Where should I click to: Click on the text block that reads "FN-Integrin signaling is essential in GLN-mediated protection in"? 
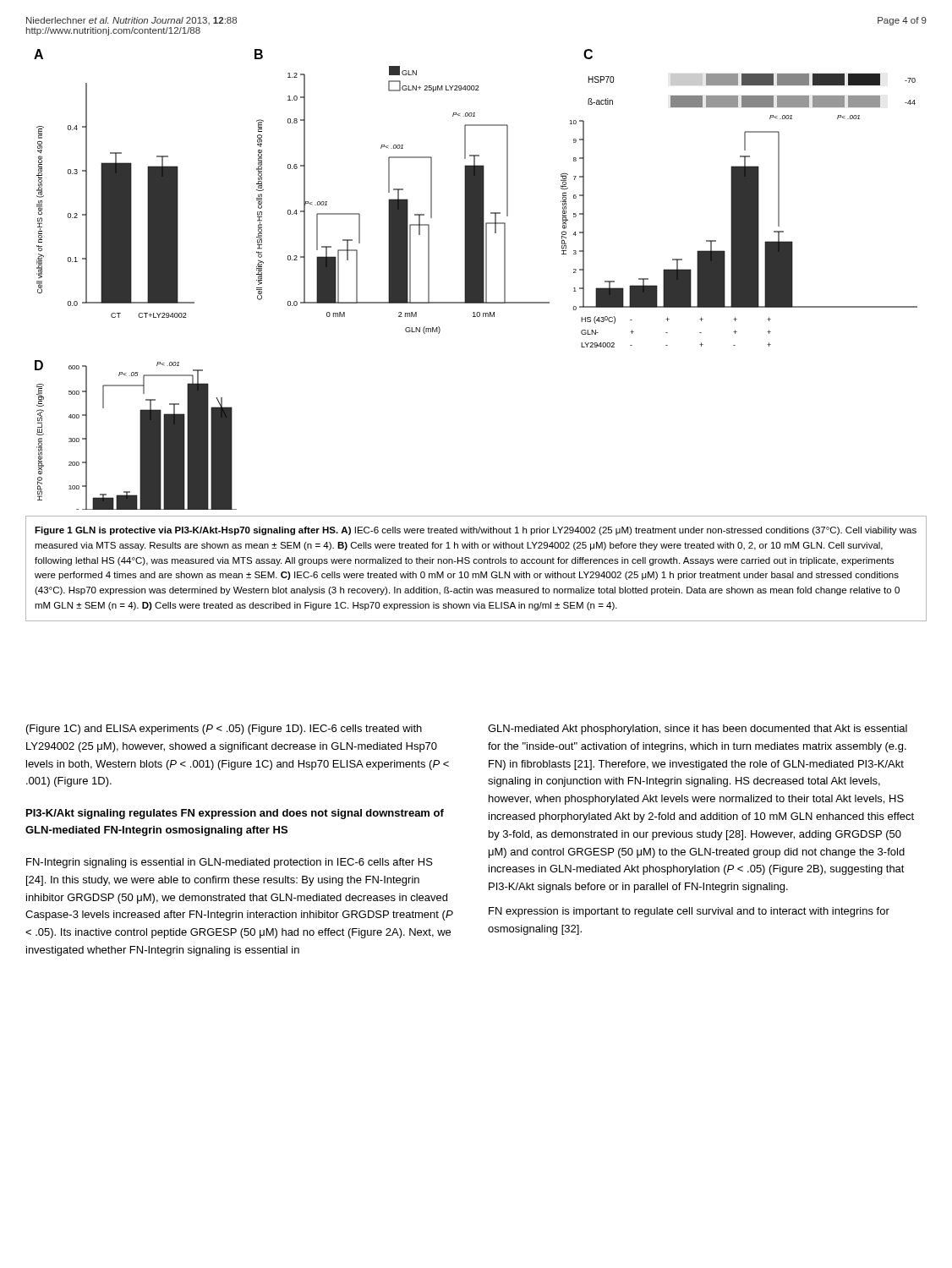[x=241, y=906]
